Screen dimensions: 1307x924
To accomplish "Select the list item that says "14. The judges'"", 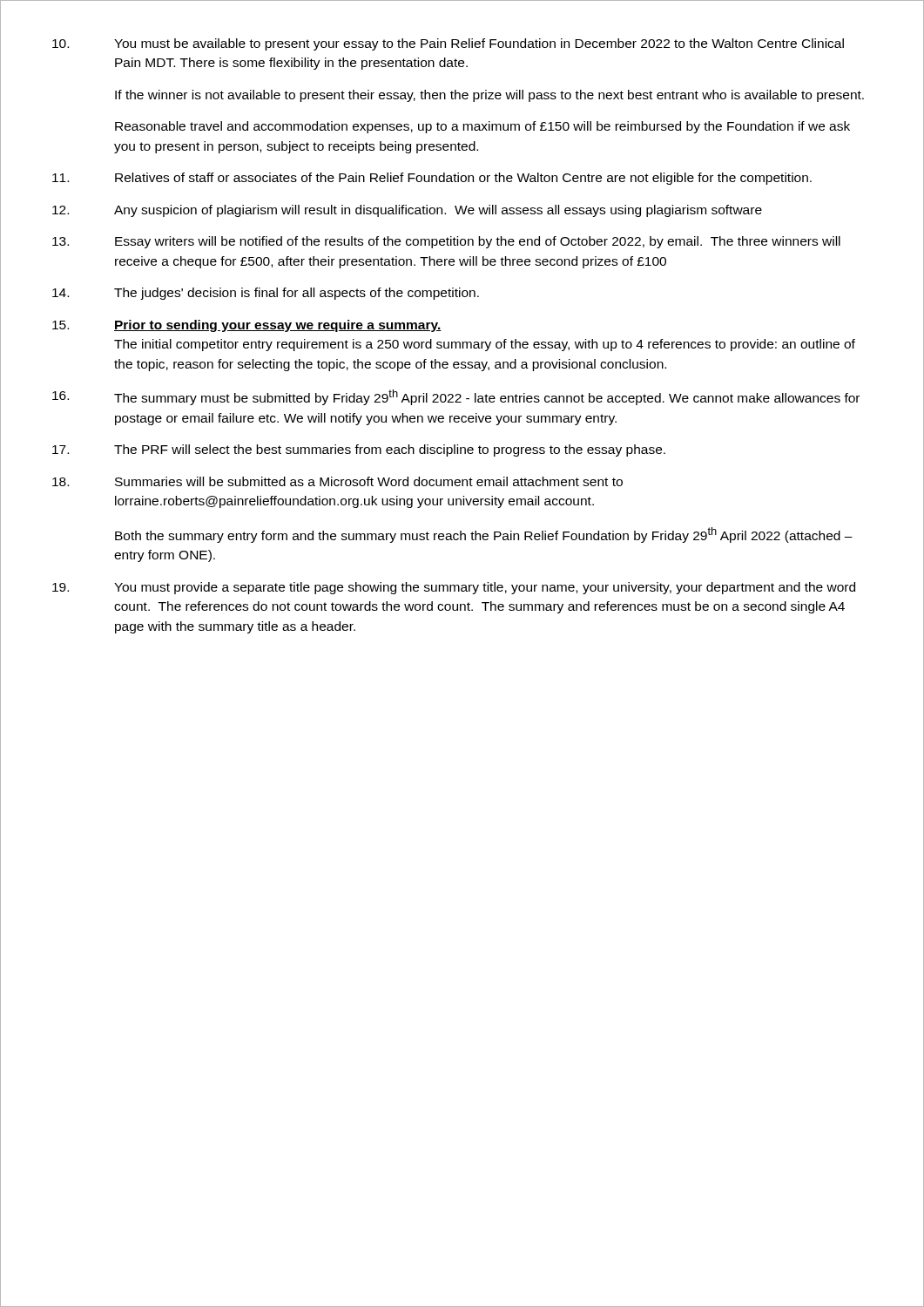I will 462,293.
